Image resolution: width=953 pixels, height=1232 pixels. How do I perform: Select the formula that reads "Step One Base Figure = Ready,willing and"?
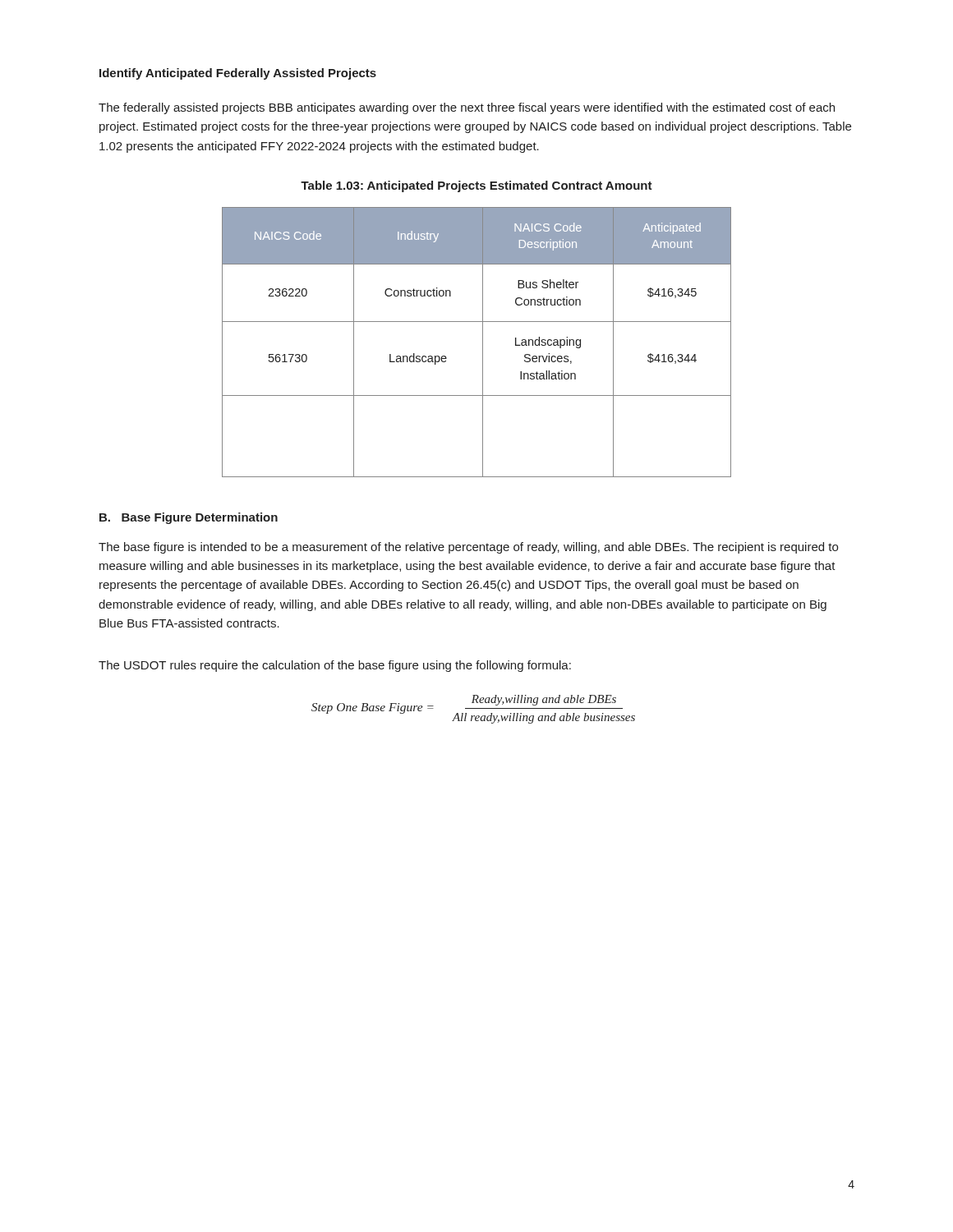coord(476,709)
